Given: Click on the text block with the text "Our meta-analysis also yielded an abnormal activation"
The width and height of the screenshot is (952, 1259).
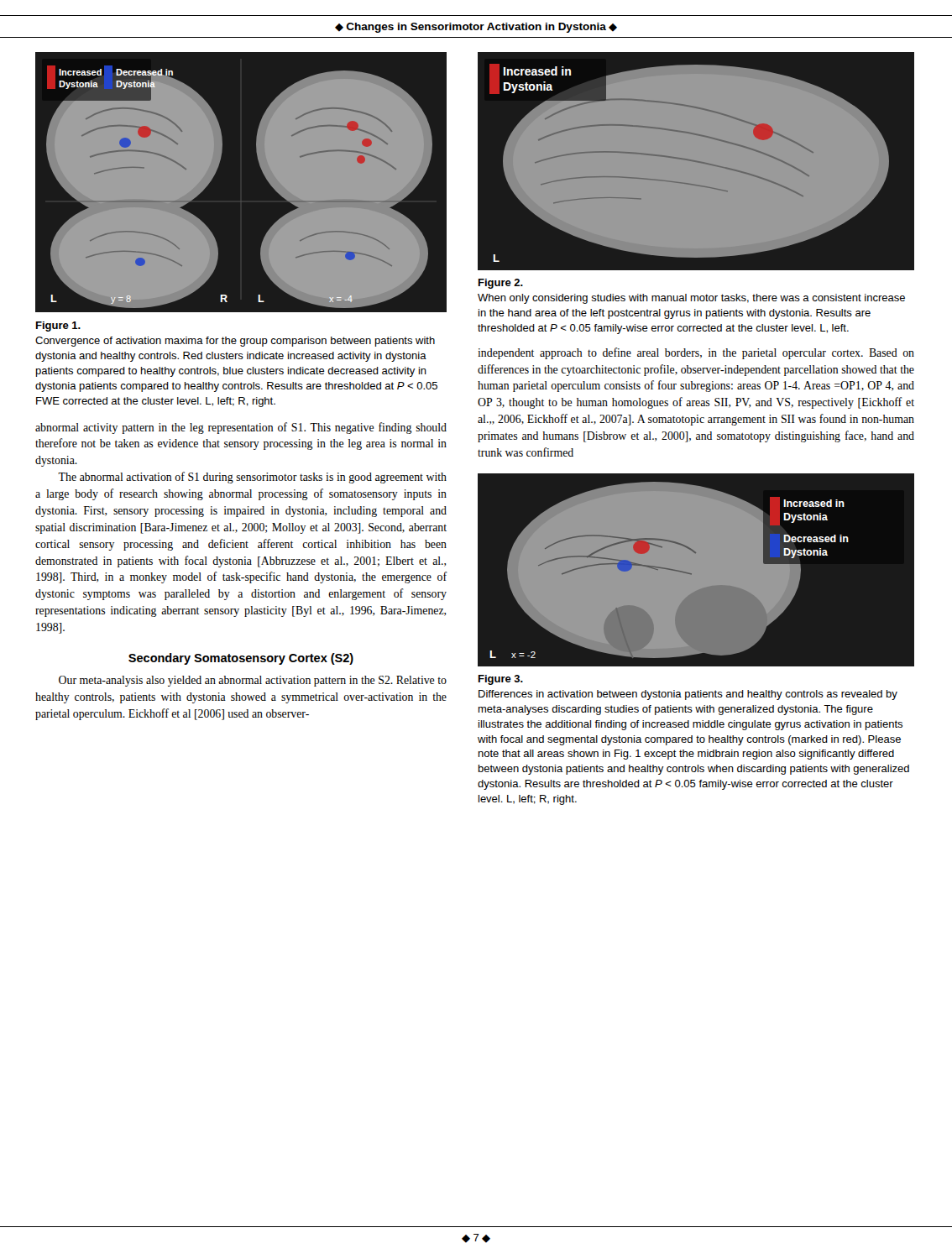Looking at the screenshot, I should pyautogui.click(x=241, y=697).
